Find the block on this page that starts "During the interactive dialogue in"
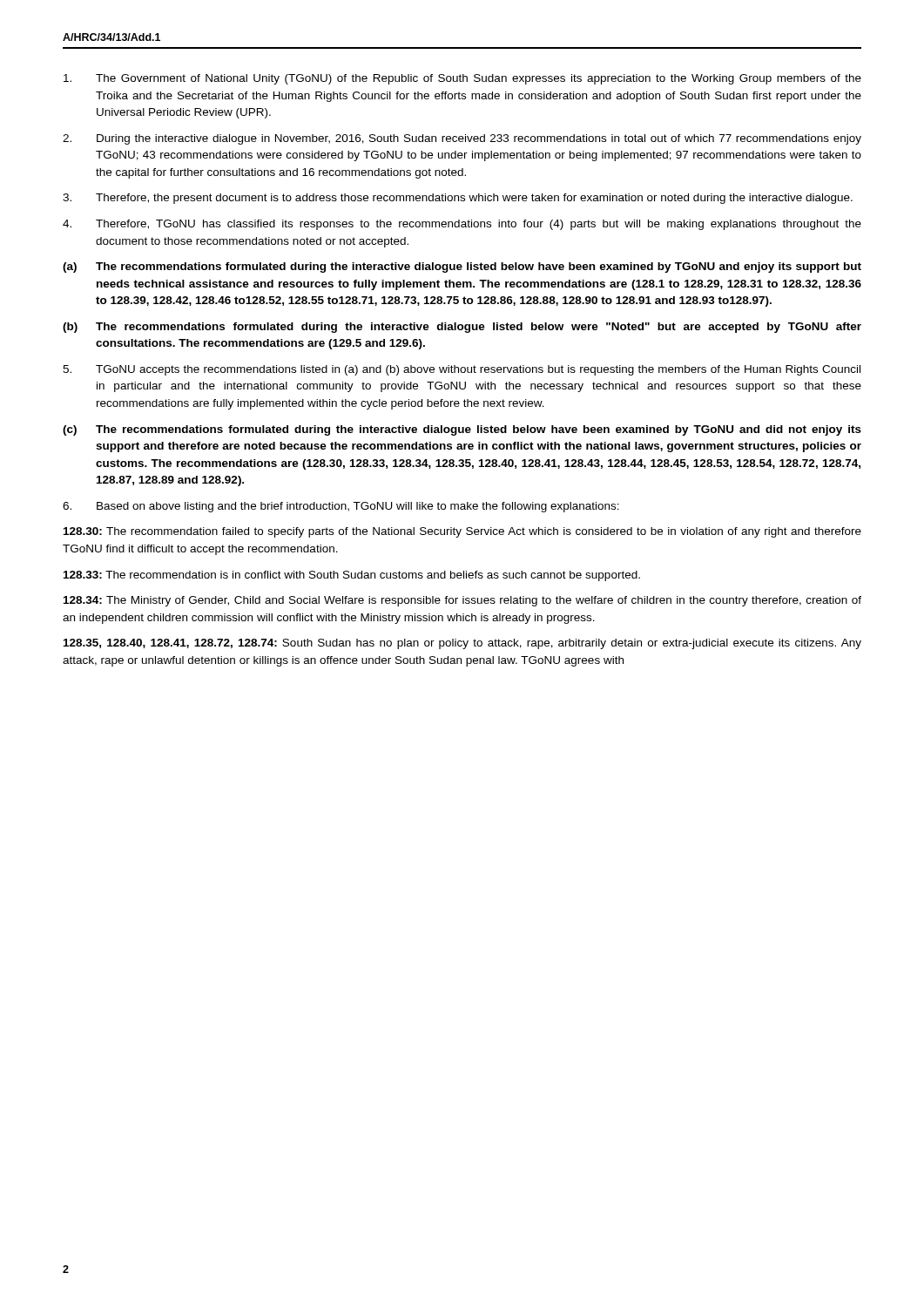This screenshot has height=1307, width=924. pyautogui.click(x=462, y=155)
